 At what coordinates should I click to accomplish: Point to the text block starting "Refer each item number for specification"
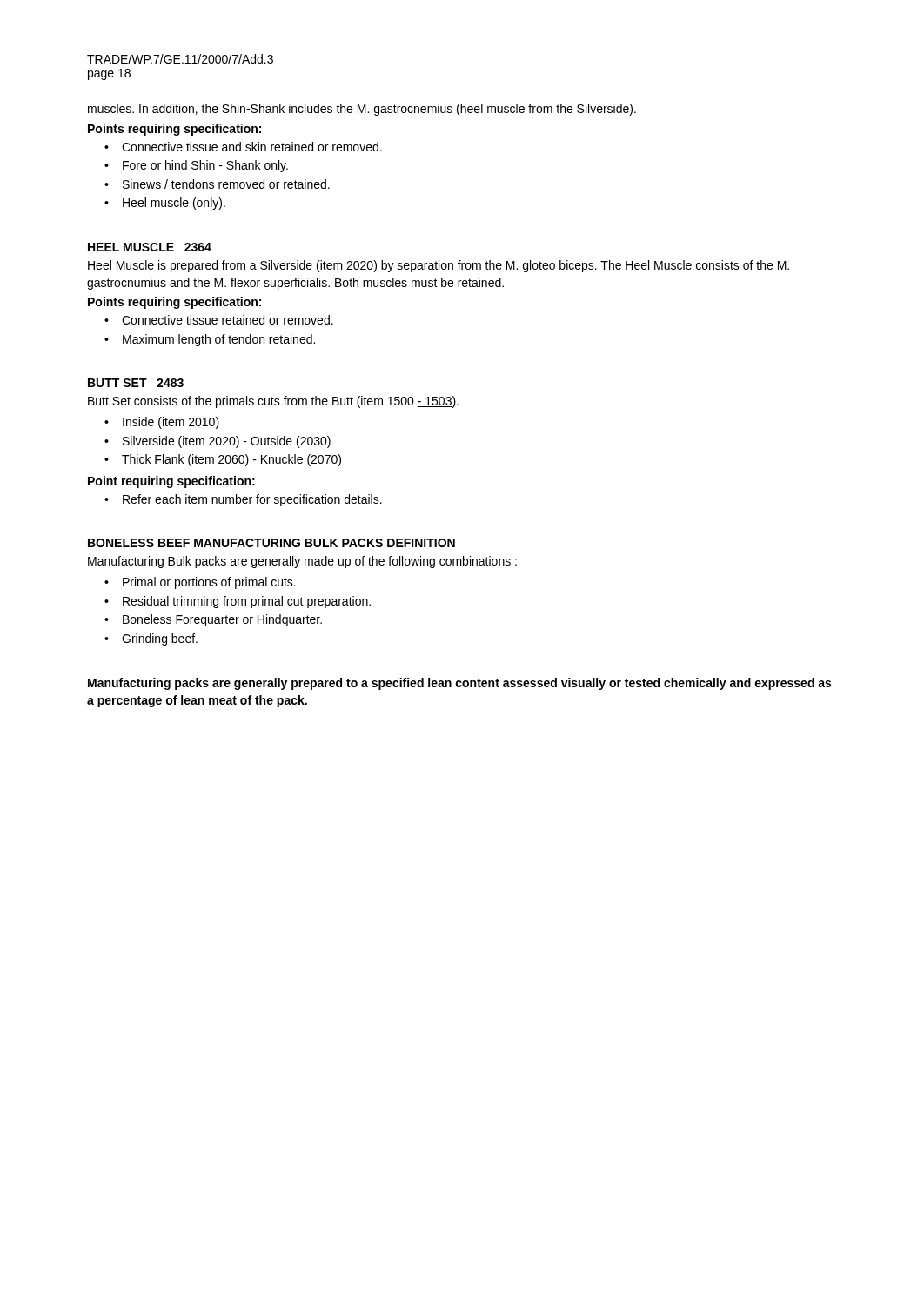[x=243, y=500]
